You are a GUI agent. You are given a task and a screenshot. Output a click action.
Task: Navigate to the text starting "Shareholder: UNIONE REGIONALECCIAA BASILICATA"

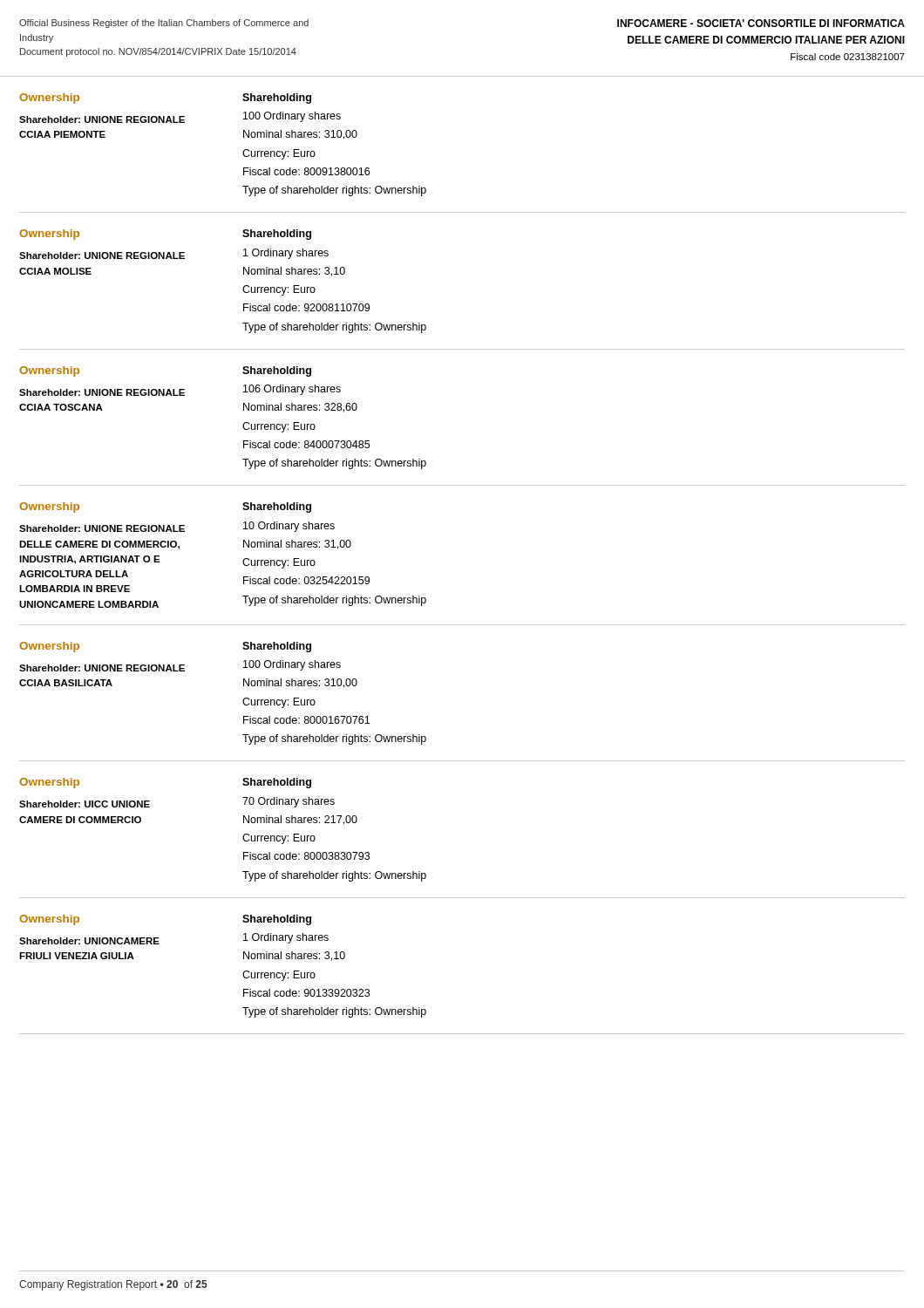tap(102, 675)
